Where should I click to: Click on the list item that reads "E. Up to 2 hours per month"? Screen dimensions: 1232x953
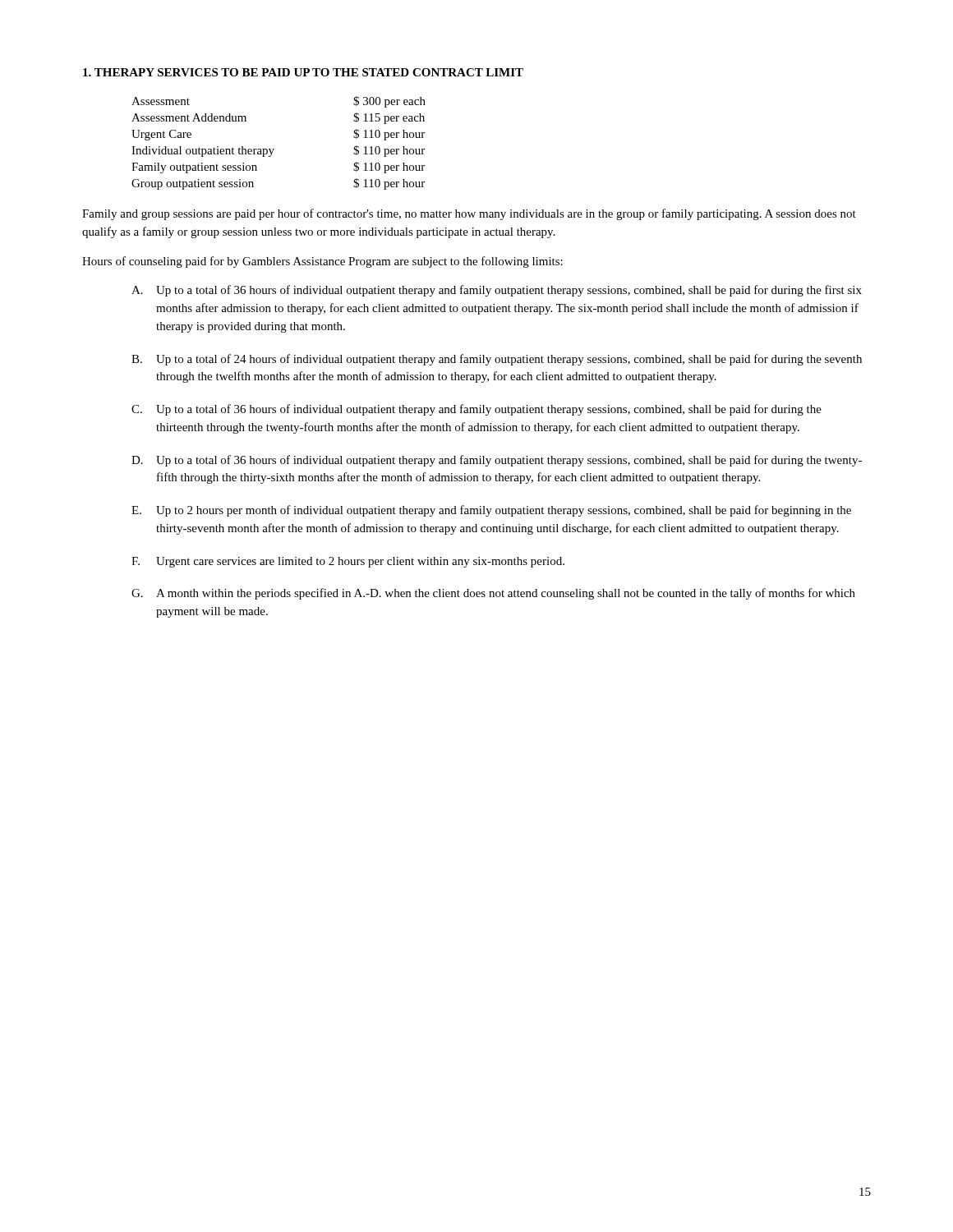tap(501, 520)
